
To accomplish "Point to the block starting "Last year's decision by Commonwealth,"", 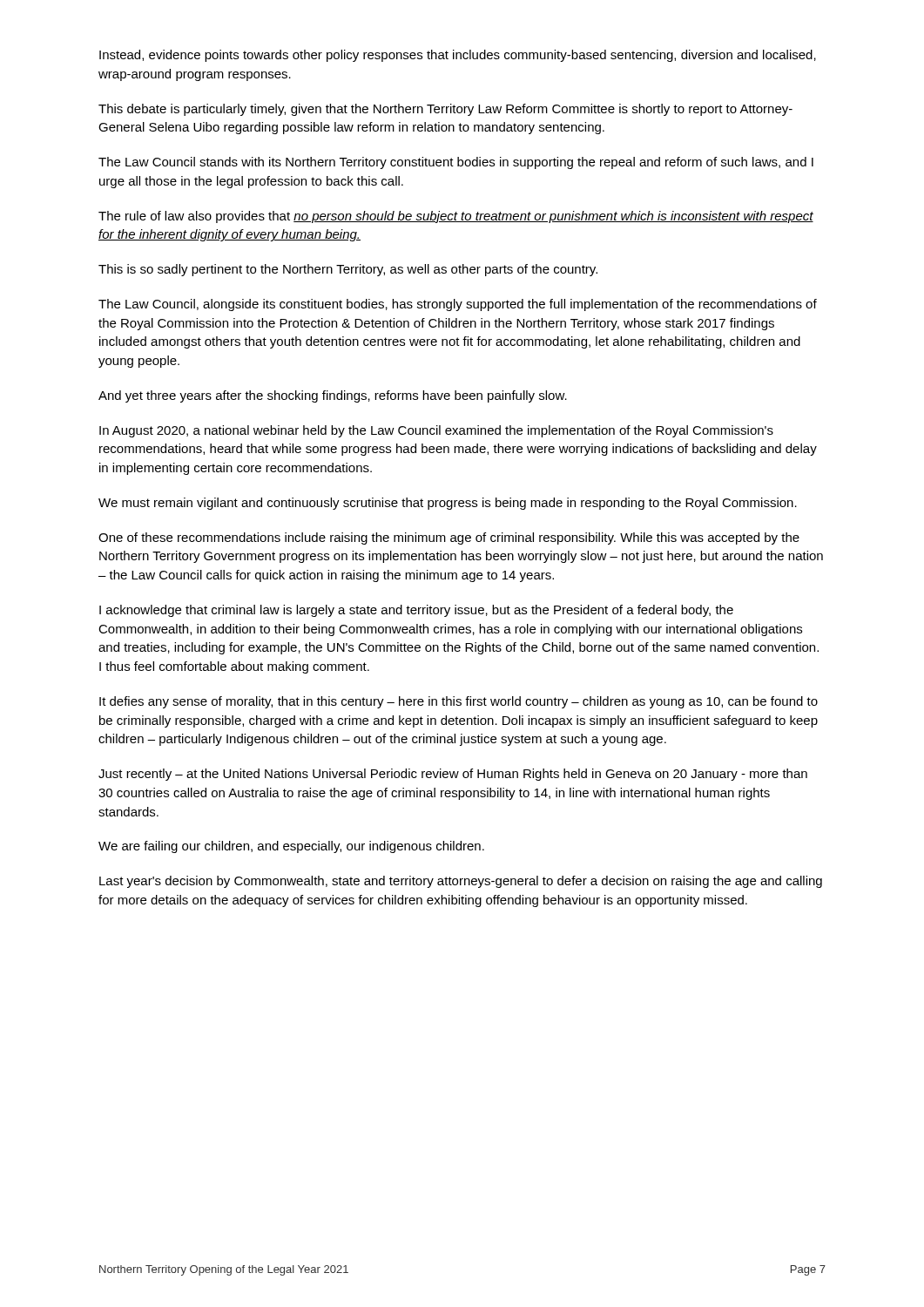I will (x=461, y=890).
